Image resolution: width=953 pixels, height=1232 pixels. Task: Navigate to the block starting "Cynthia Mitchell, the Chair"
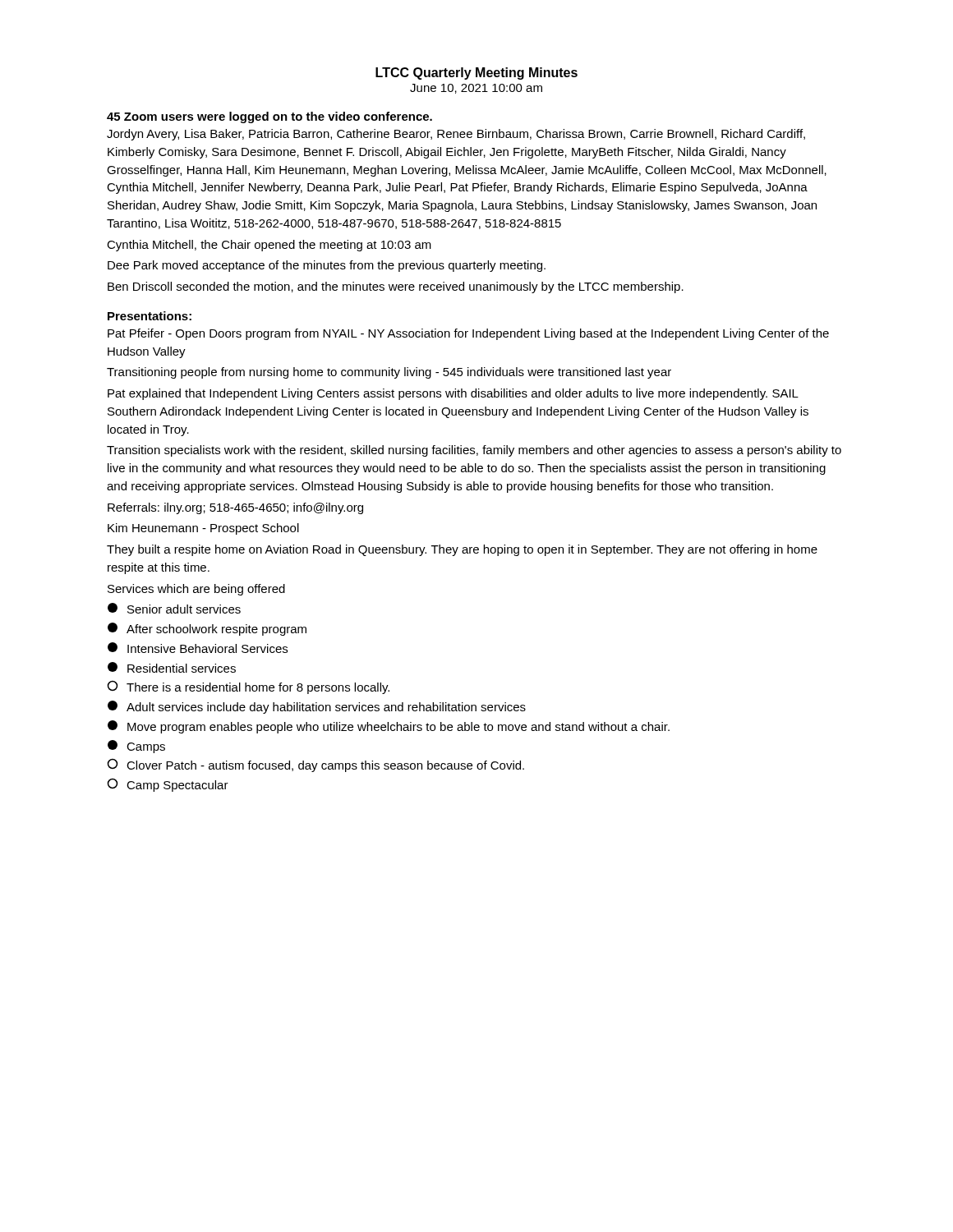(x=269, y=244)
